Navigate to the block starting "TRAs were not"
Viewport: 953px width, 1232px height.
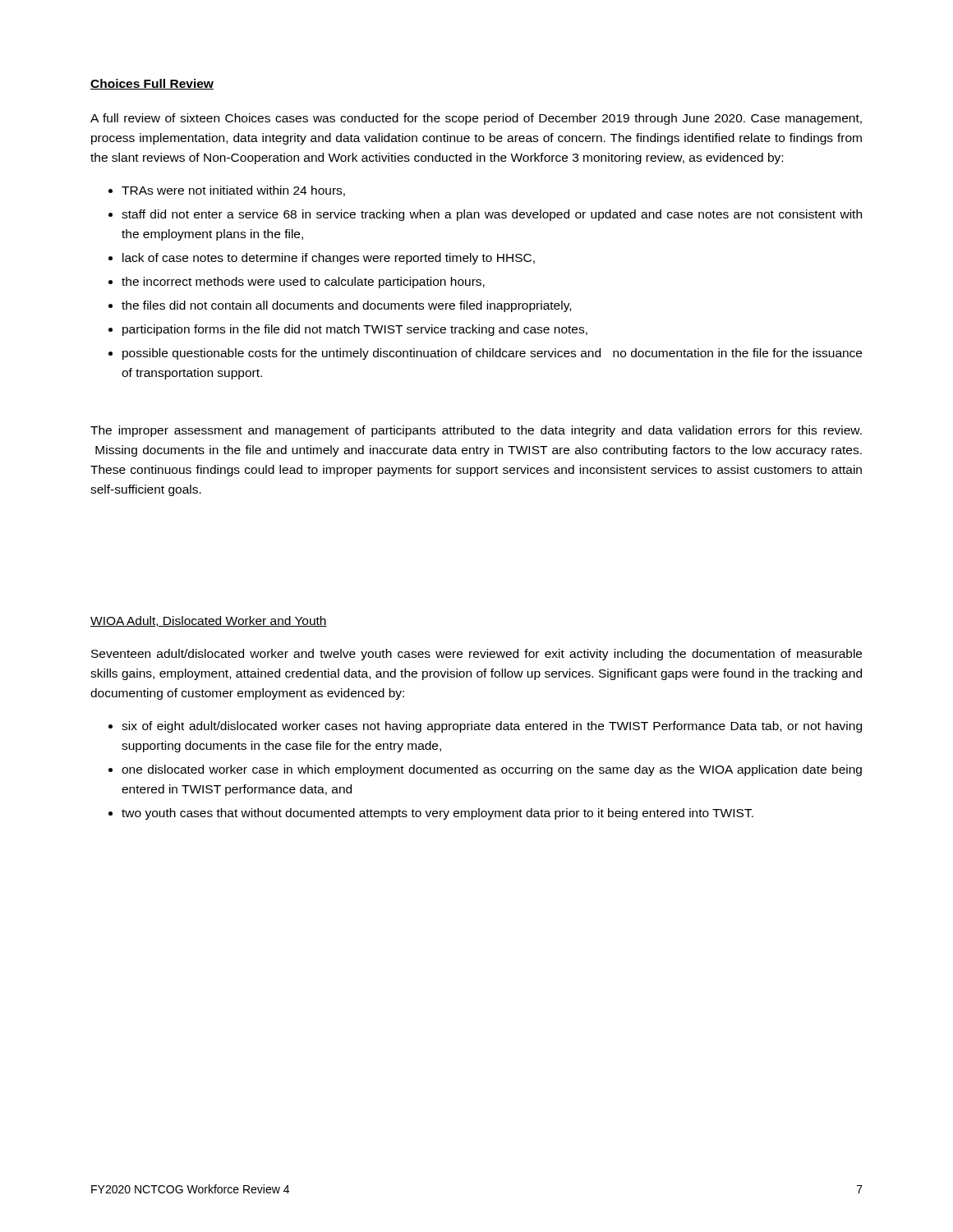(x=234, y=190)
